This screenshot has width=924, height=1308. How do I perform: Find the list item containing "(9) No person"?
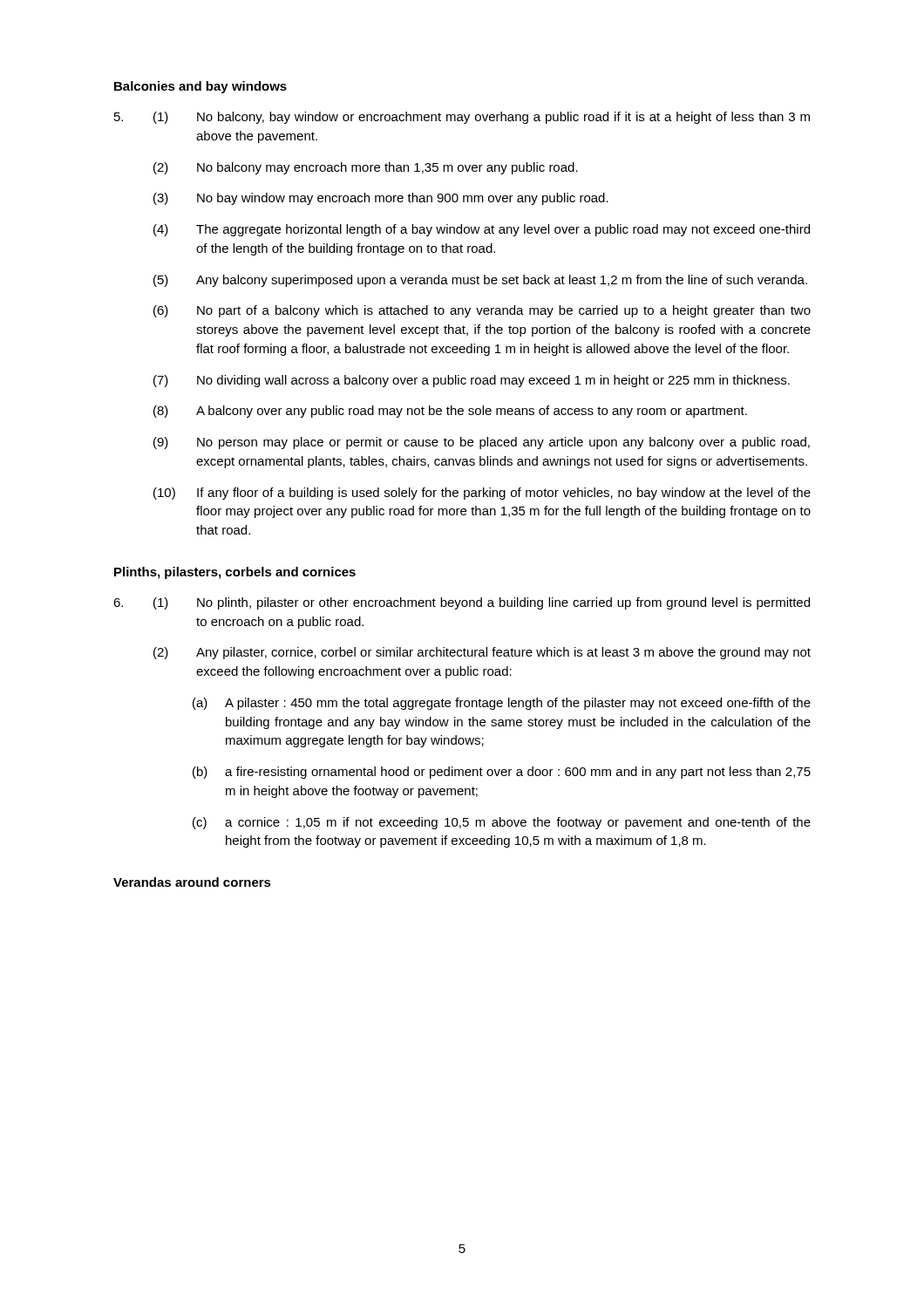[482, 452]
